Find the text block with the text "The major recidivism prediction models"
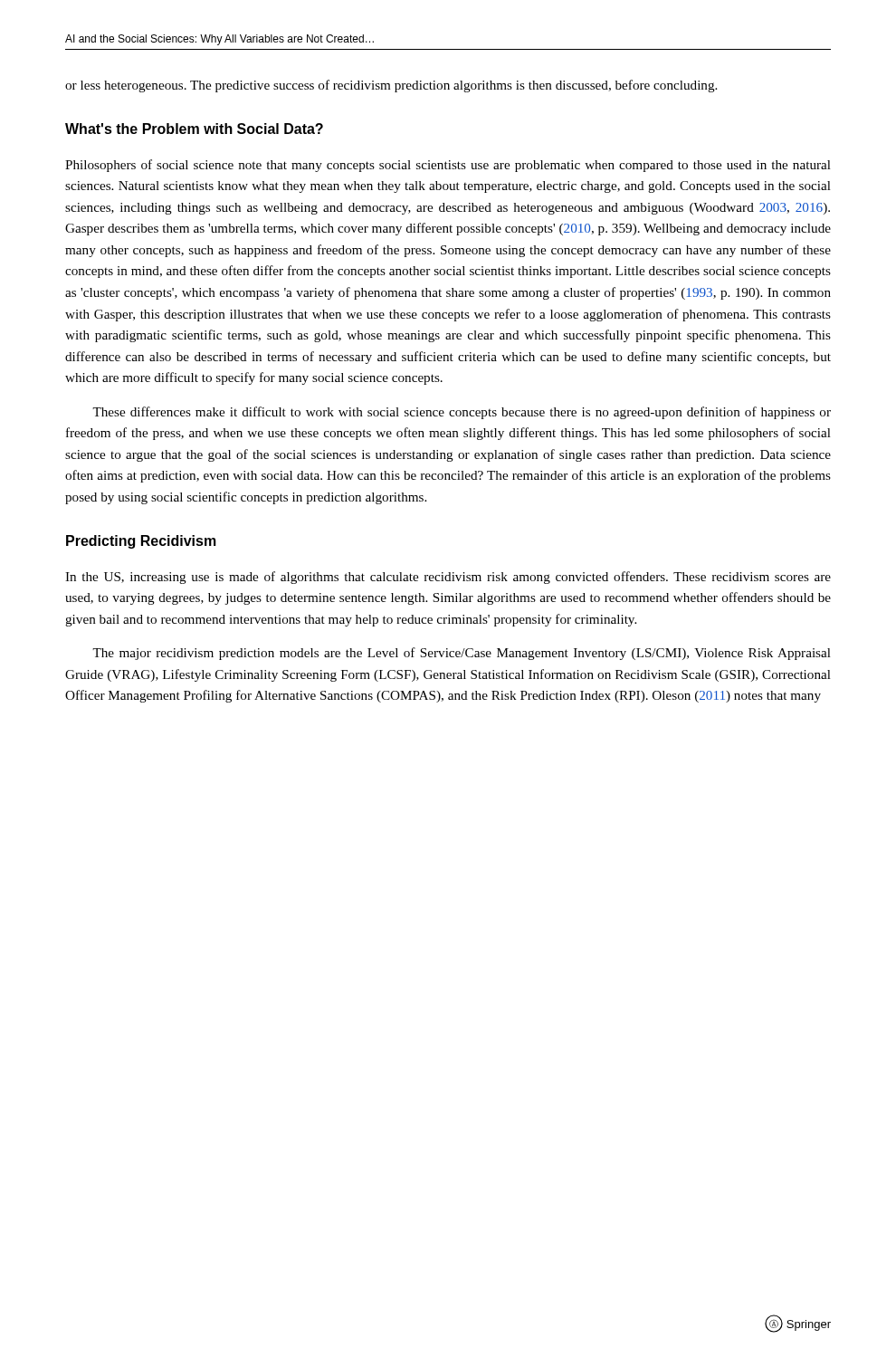896x1358 pixels. [448, 674]
